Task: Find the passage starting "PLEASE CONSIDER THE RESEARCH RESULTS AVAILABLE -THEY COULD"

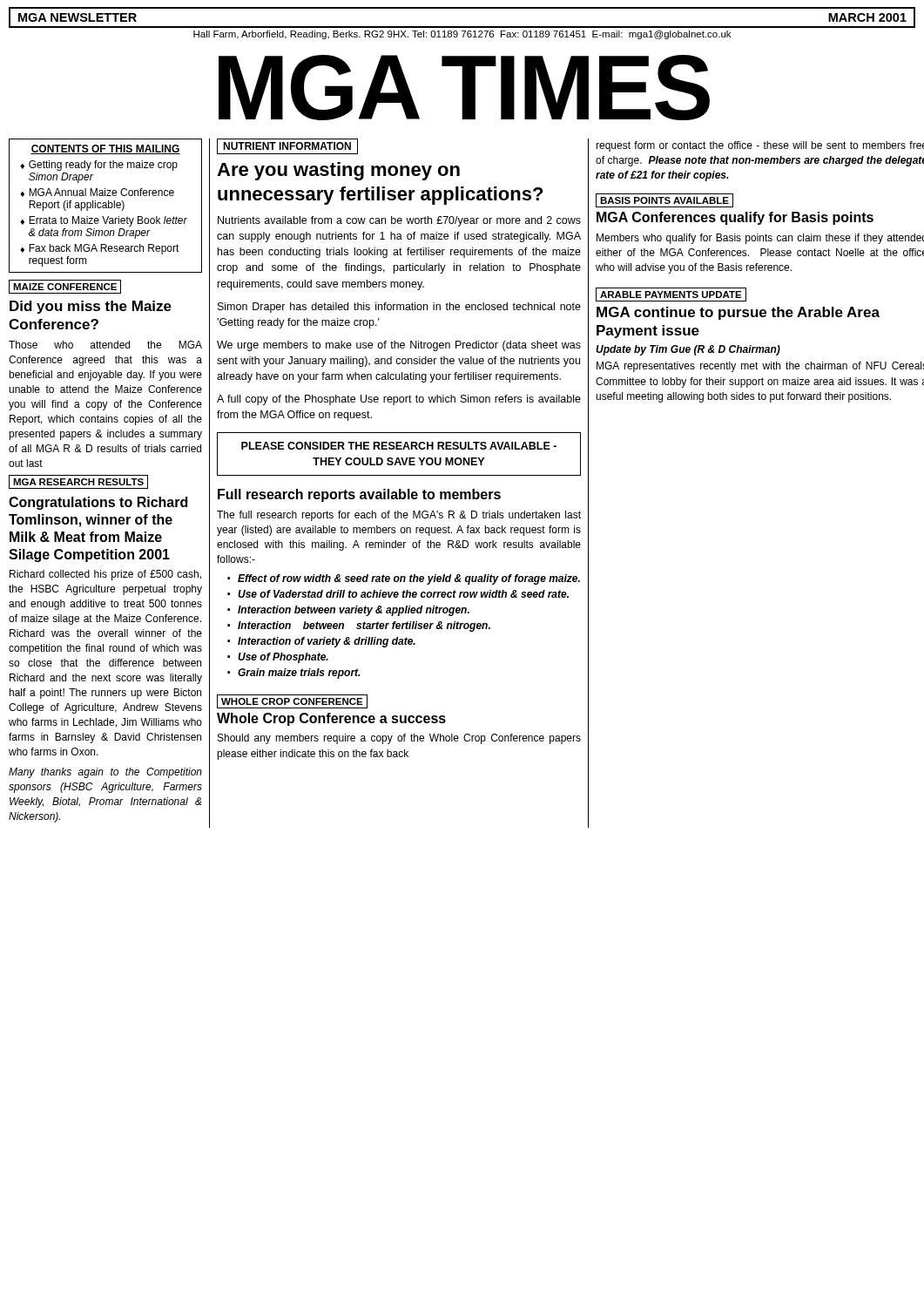Action: coord(399,454)
